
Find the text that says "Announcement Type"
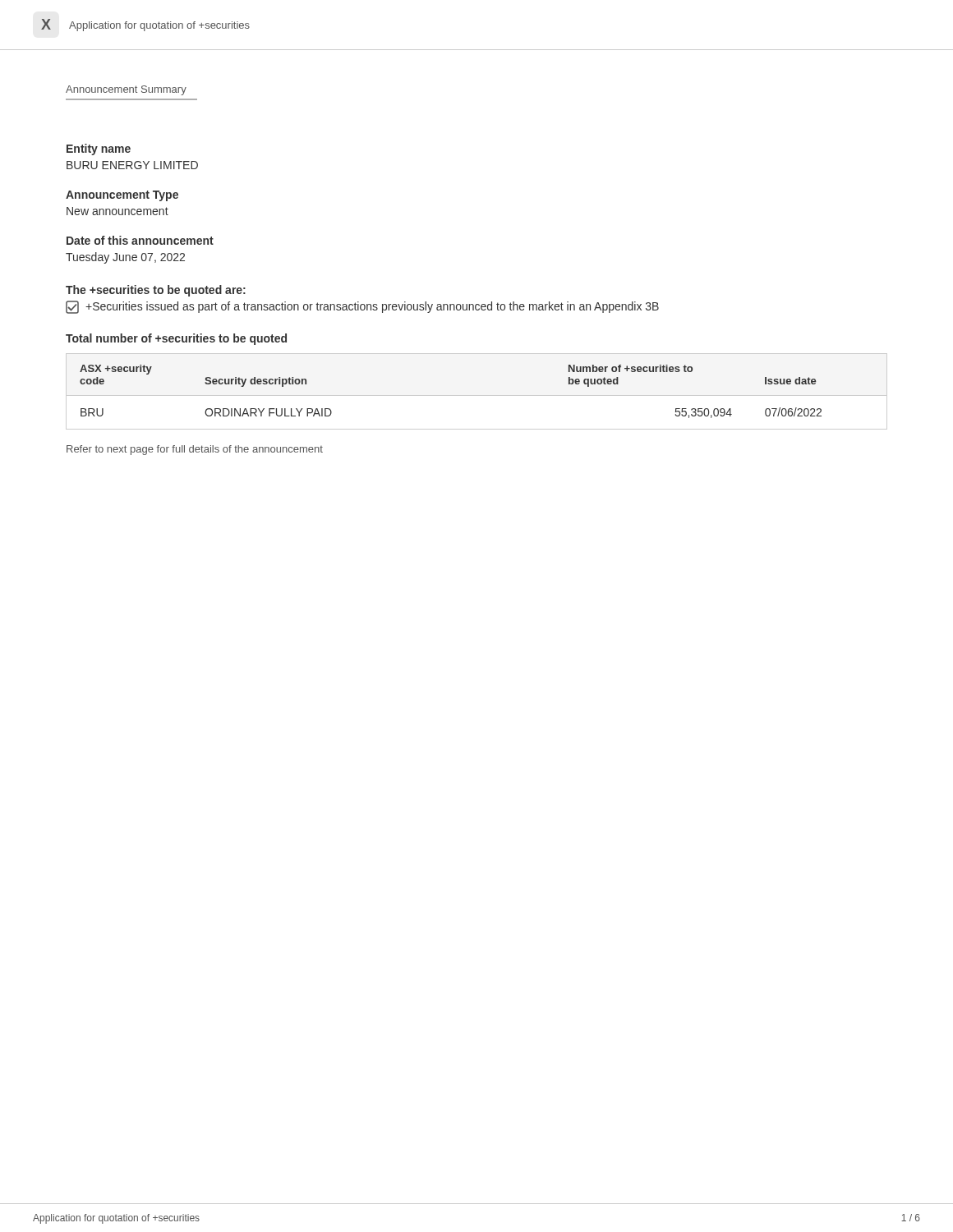[x=122, y=195]
